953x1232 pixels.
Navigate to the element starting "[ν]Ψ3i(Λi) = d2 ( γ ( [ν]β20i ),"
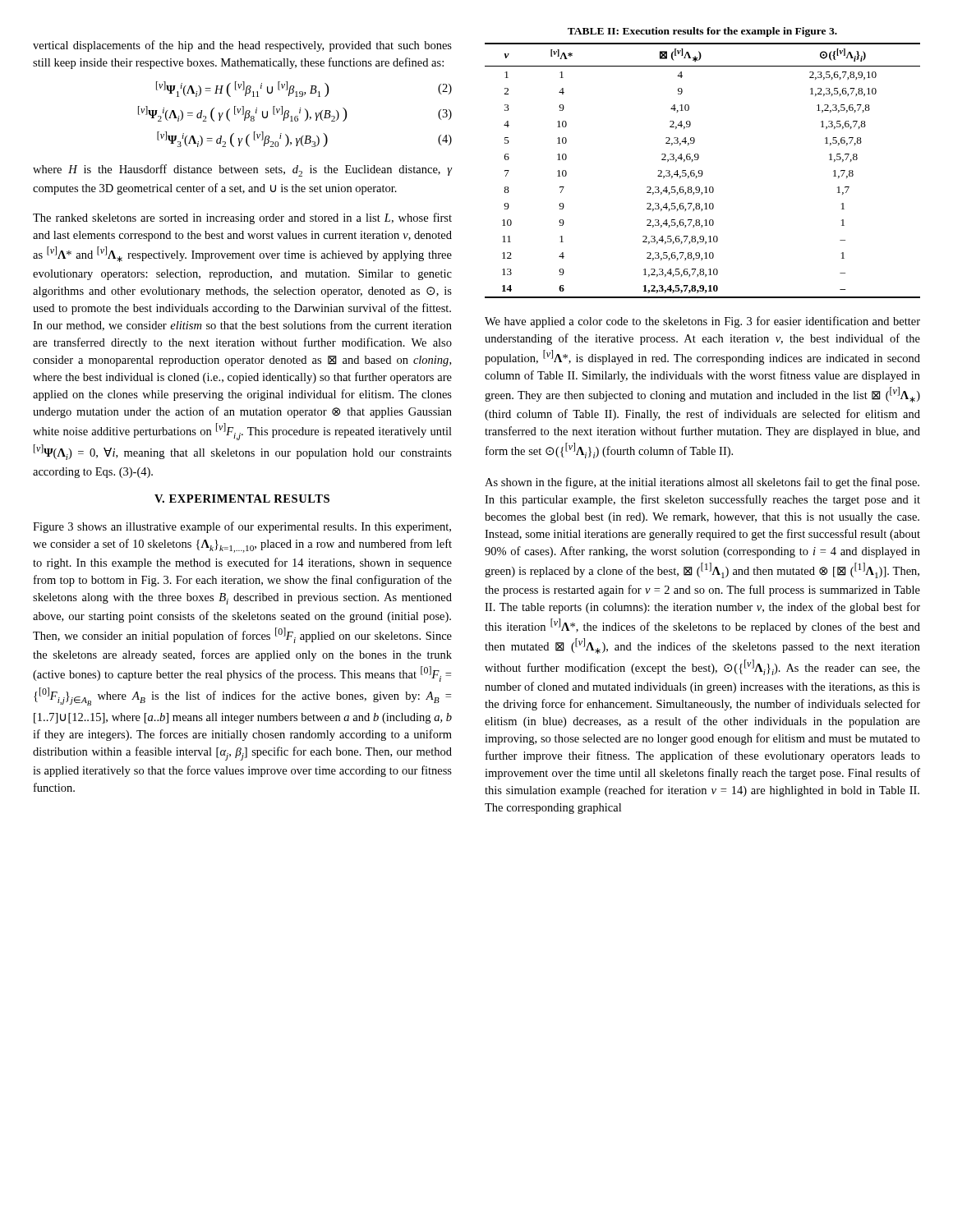[304, 139]
